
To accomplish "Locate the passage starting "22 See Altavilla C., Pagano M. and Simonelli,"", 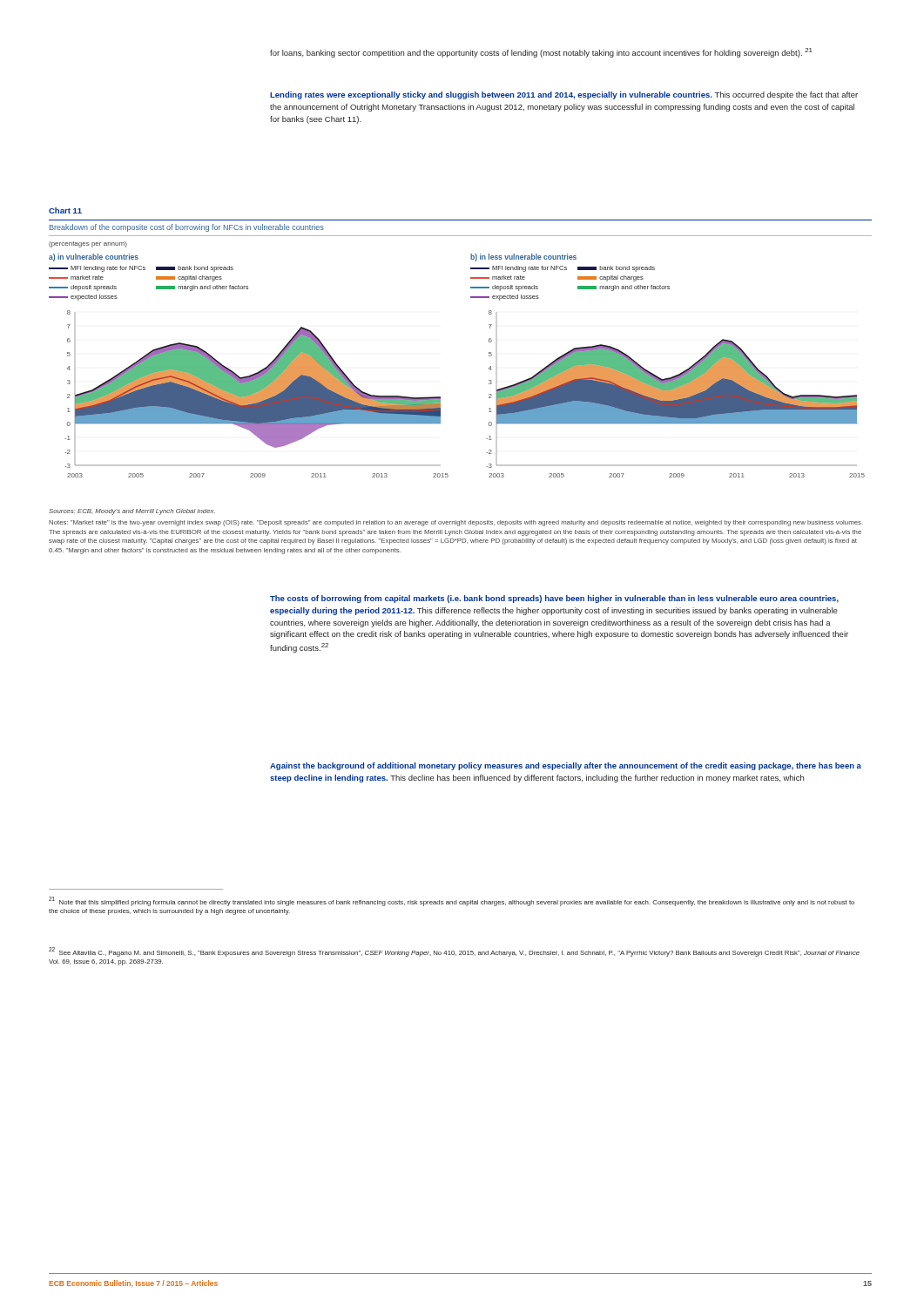I will (454, 956).
